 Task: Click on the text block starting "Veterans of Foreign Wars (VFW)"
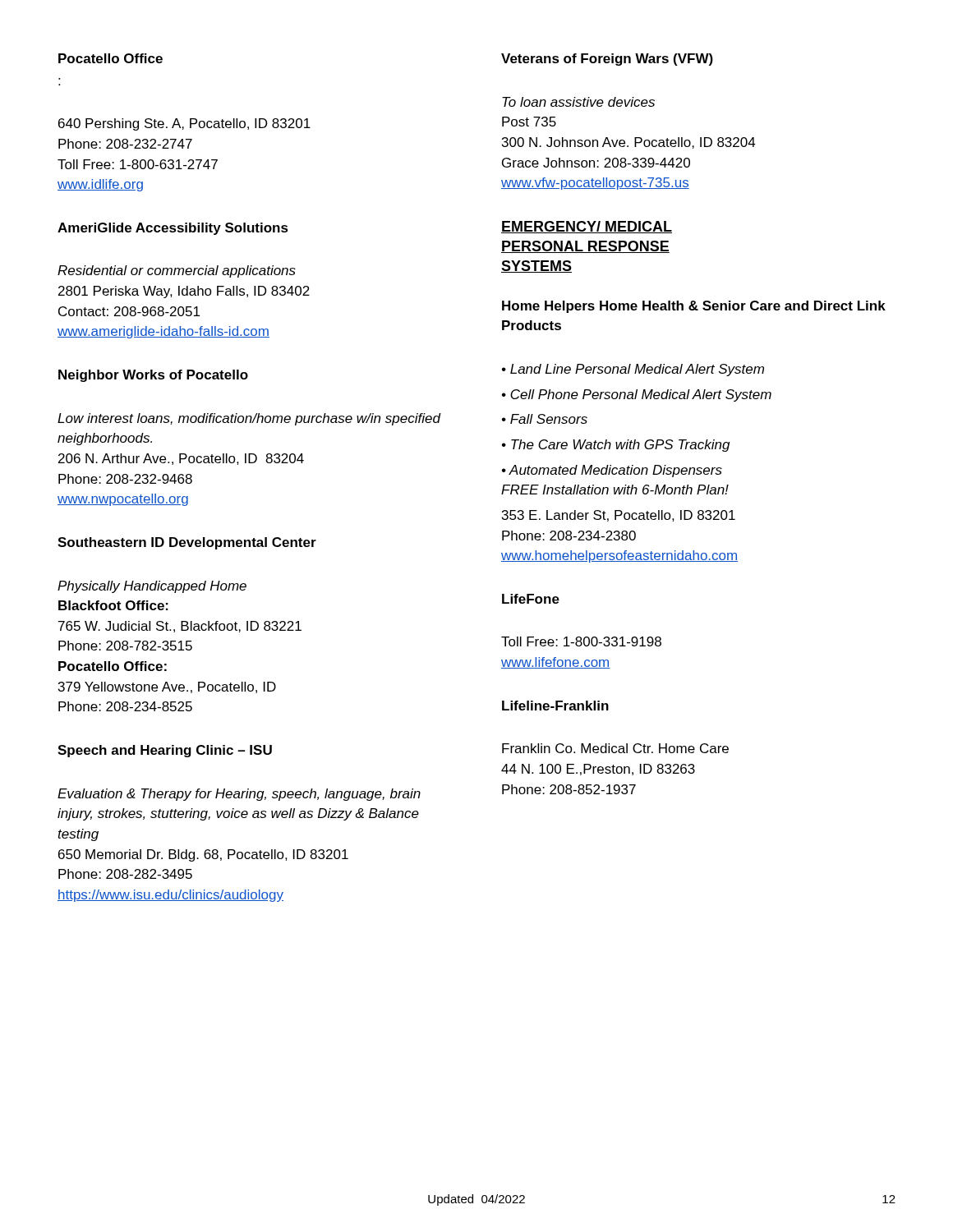pyautogui.click(x=698, y=59)
